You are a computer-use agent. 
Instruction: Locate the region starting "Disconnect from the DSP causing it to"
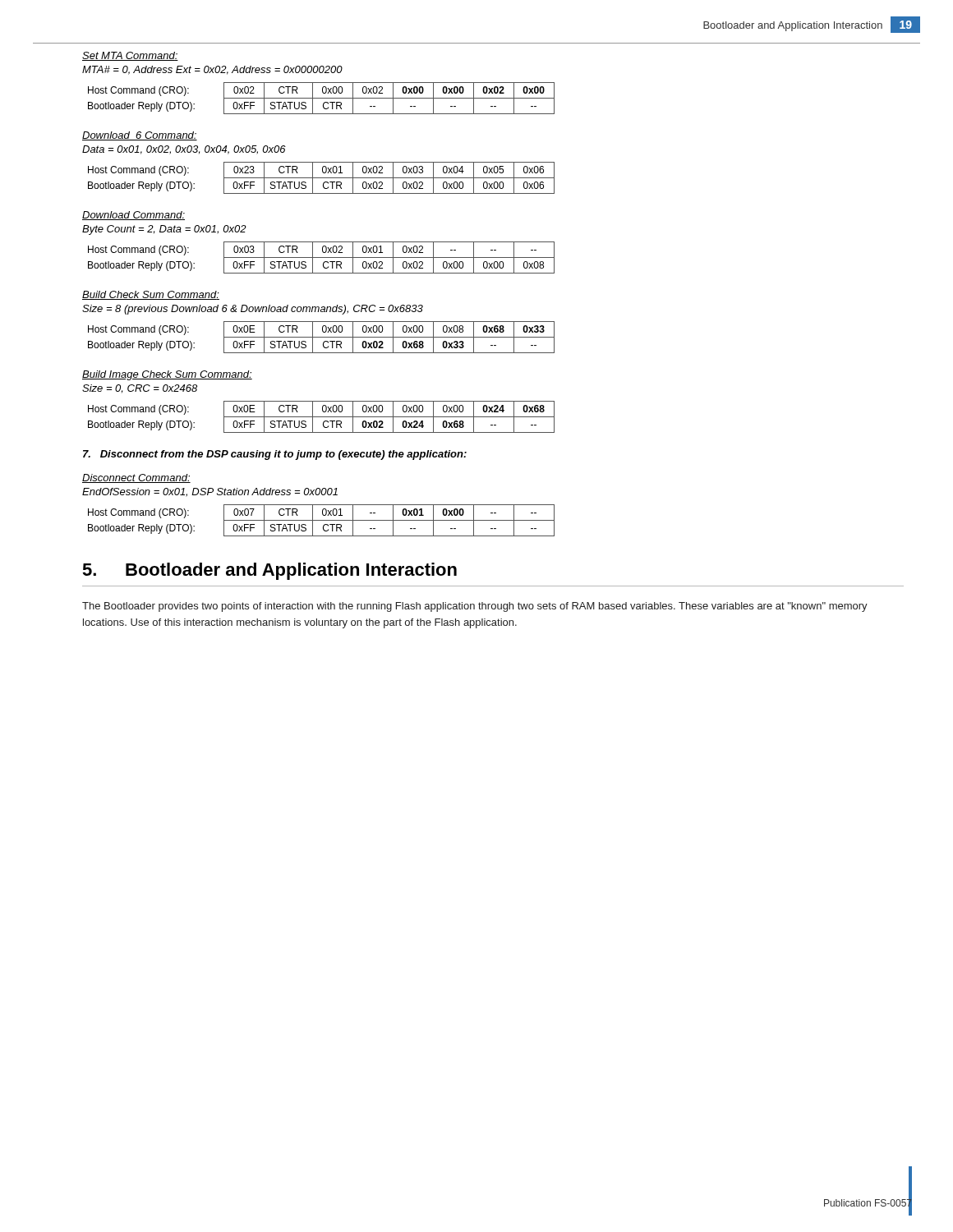(275, 454)
